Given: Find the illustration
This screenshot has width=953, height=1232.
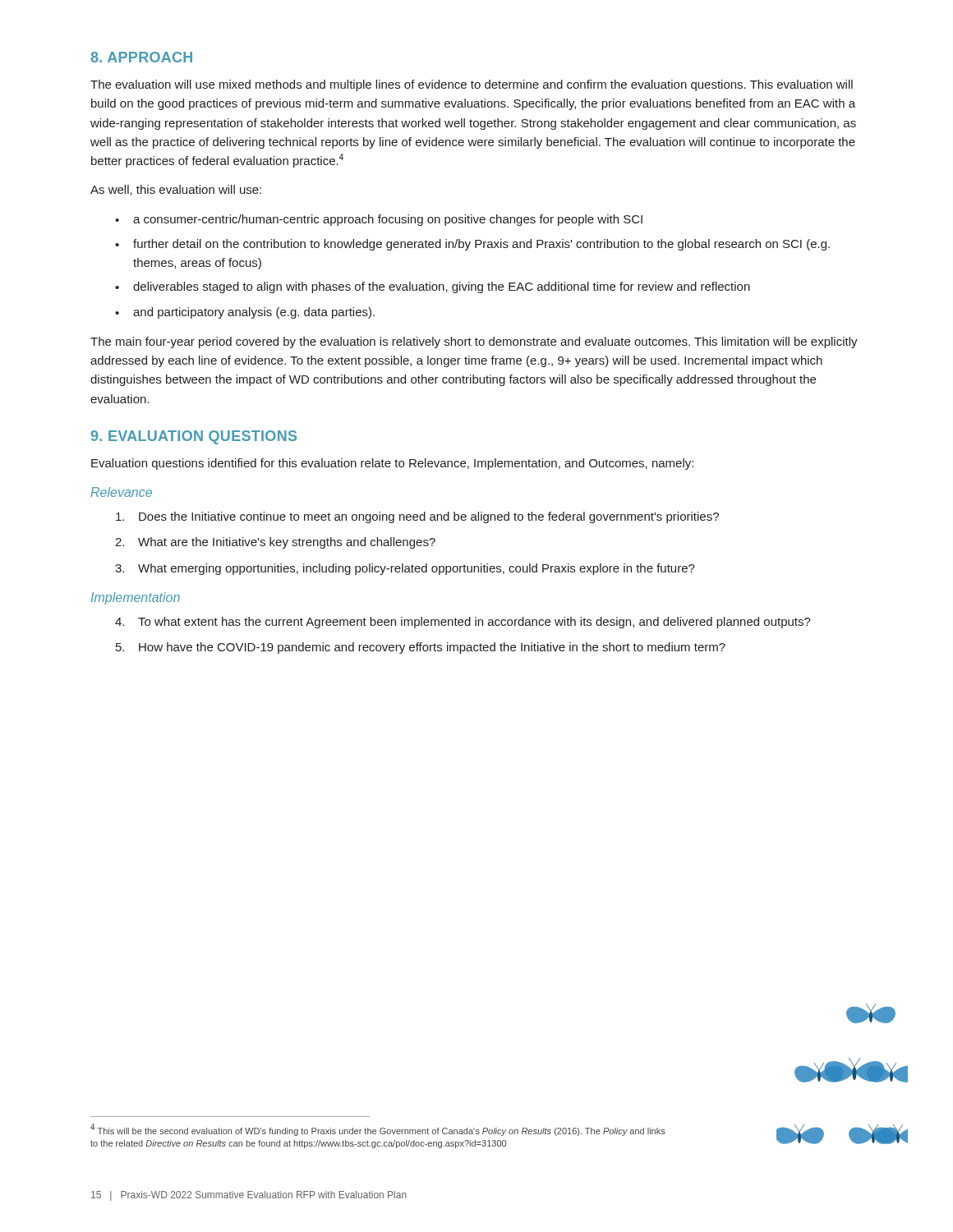Looking at the screenshot, I should 842,1084.
